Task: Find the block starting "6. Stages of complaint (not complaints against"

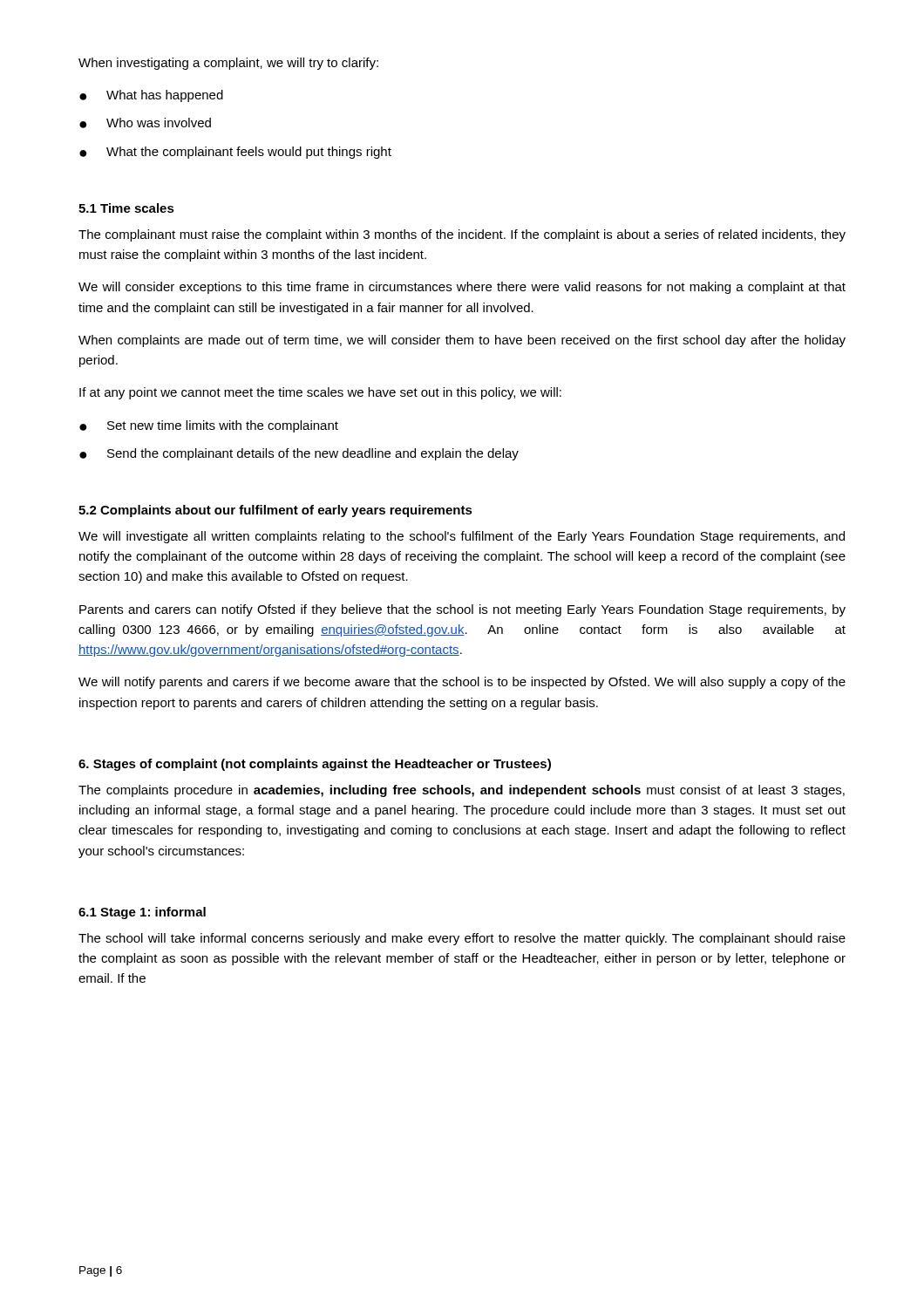Action: click(x=315, y=763)
